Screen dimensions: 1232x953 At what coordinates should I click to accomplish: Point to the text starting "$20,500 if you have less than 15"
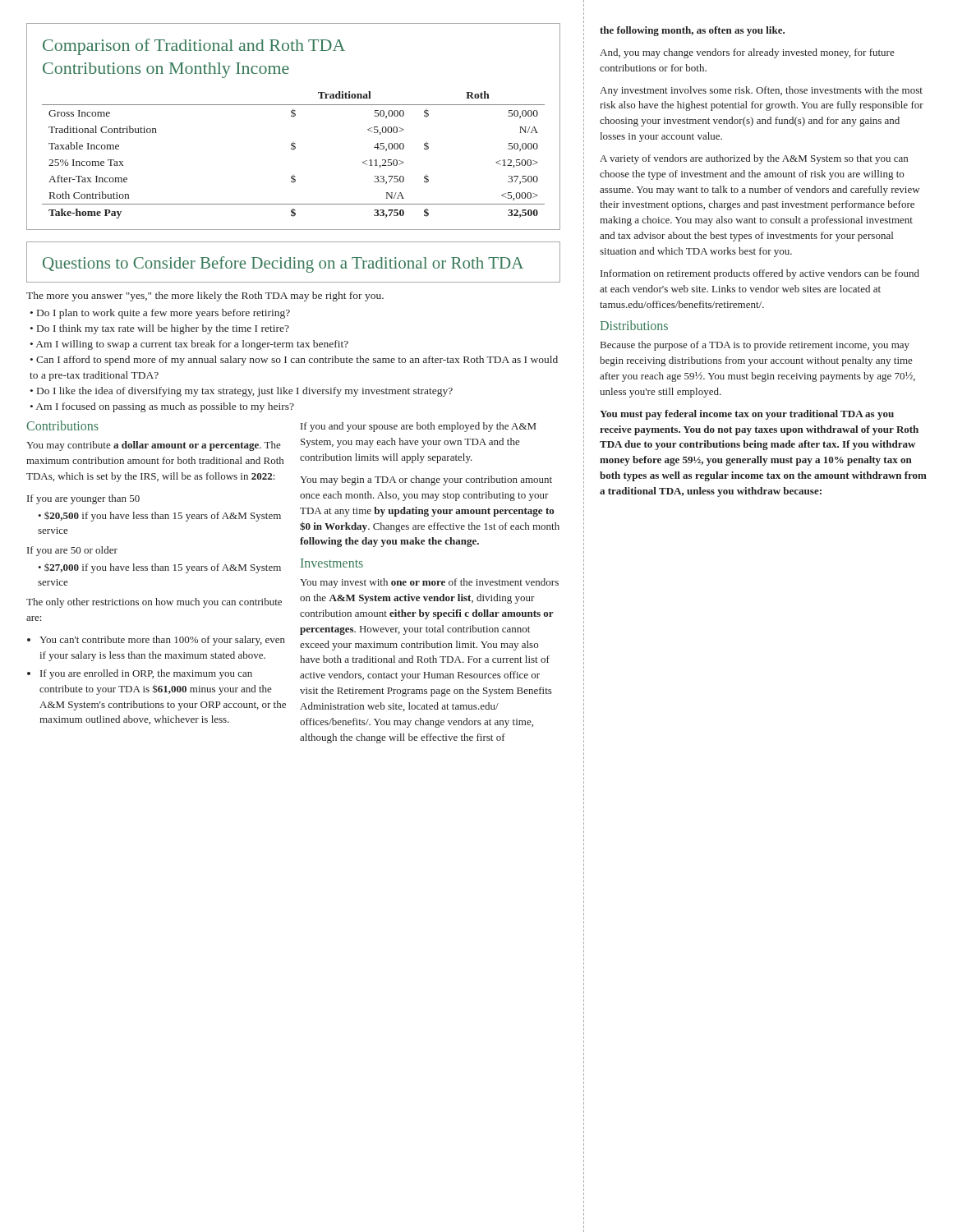pyautogui.click(x=160, y=523)
